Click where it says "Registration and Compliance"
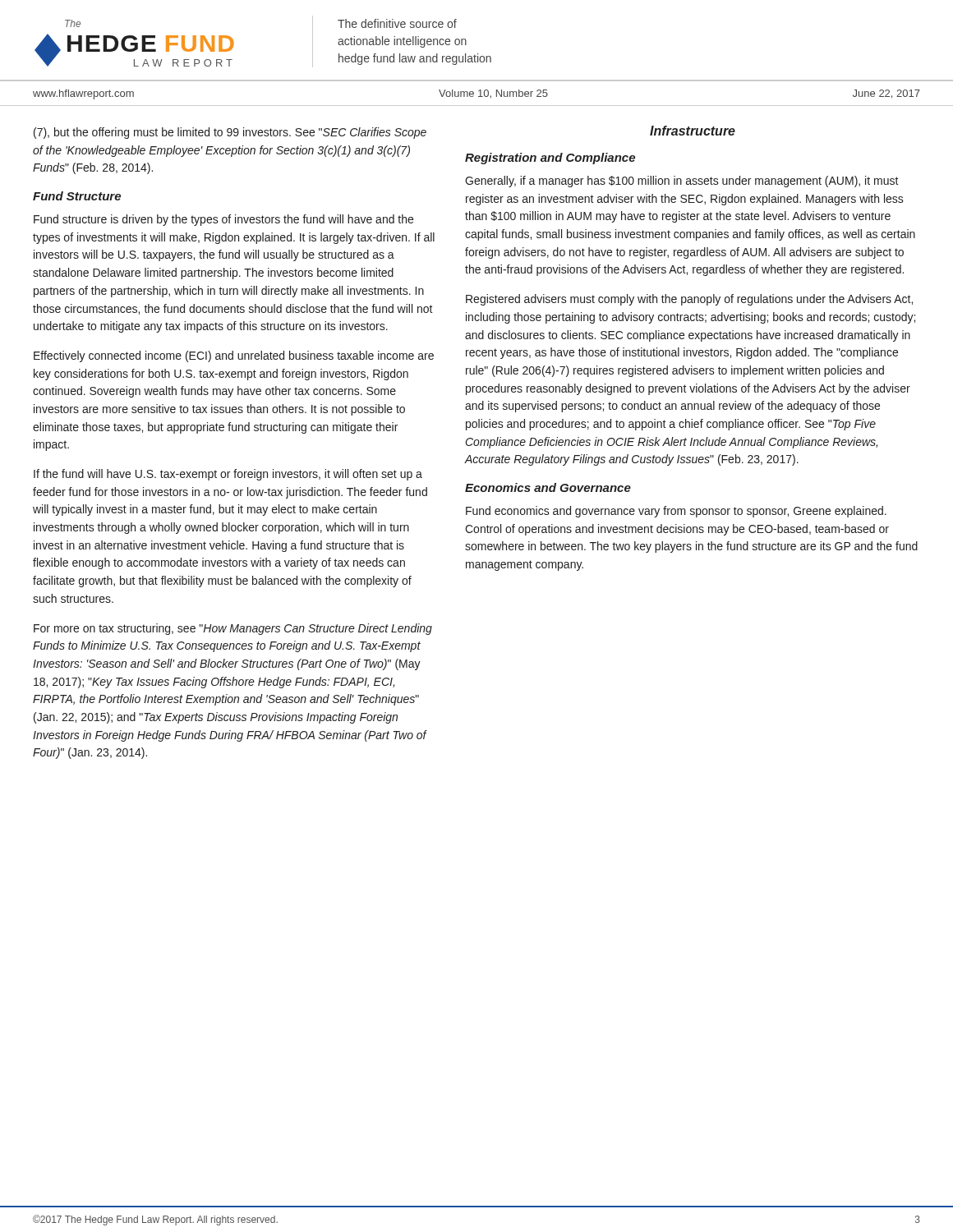This screenshot has height=1232, width=953. (550, 157)
